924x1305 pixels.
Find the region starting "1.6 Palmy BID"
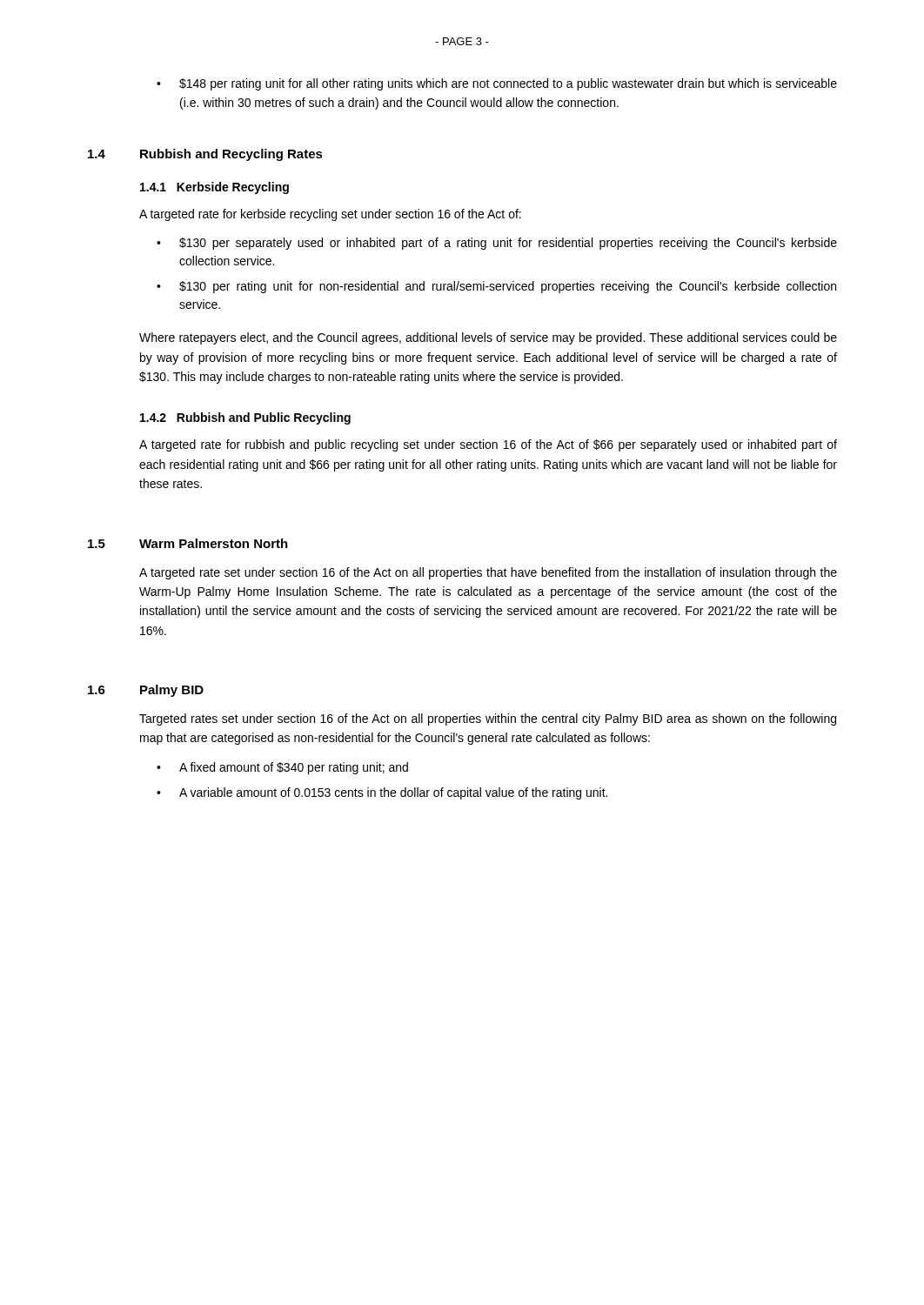(x=145, y=690)
